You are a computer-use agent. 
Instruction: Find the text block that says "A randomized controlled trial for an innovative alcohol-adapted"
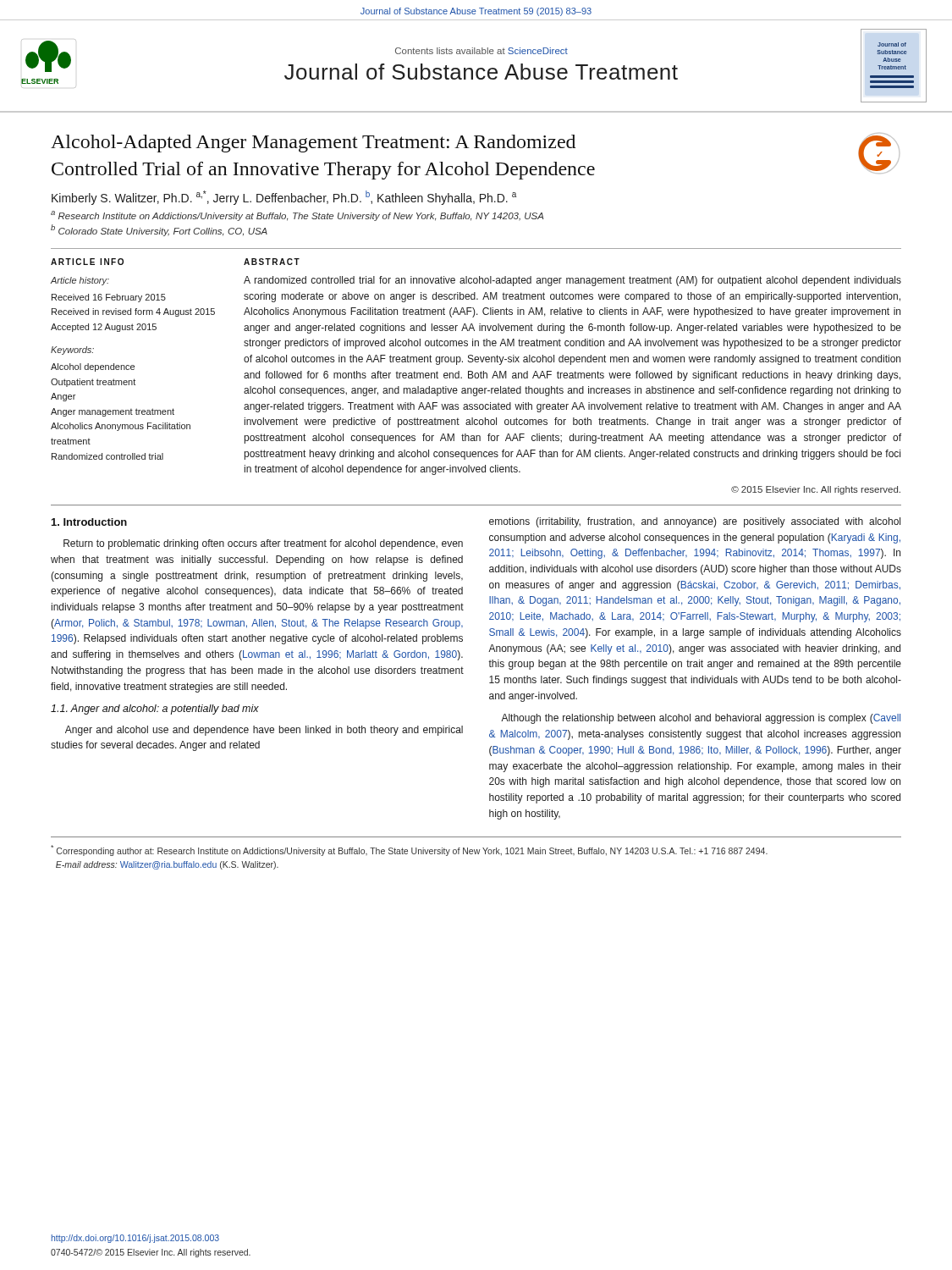pos(572,375)
